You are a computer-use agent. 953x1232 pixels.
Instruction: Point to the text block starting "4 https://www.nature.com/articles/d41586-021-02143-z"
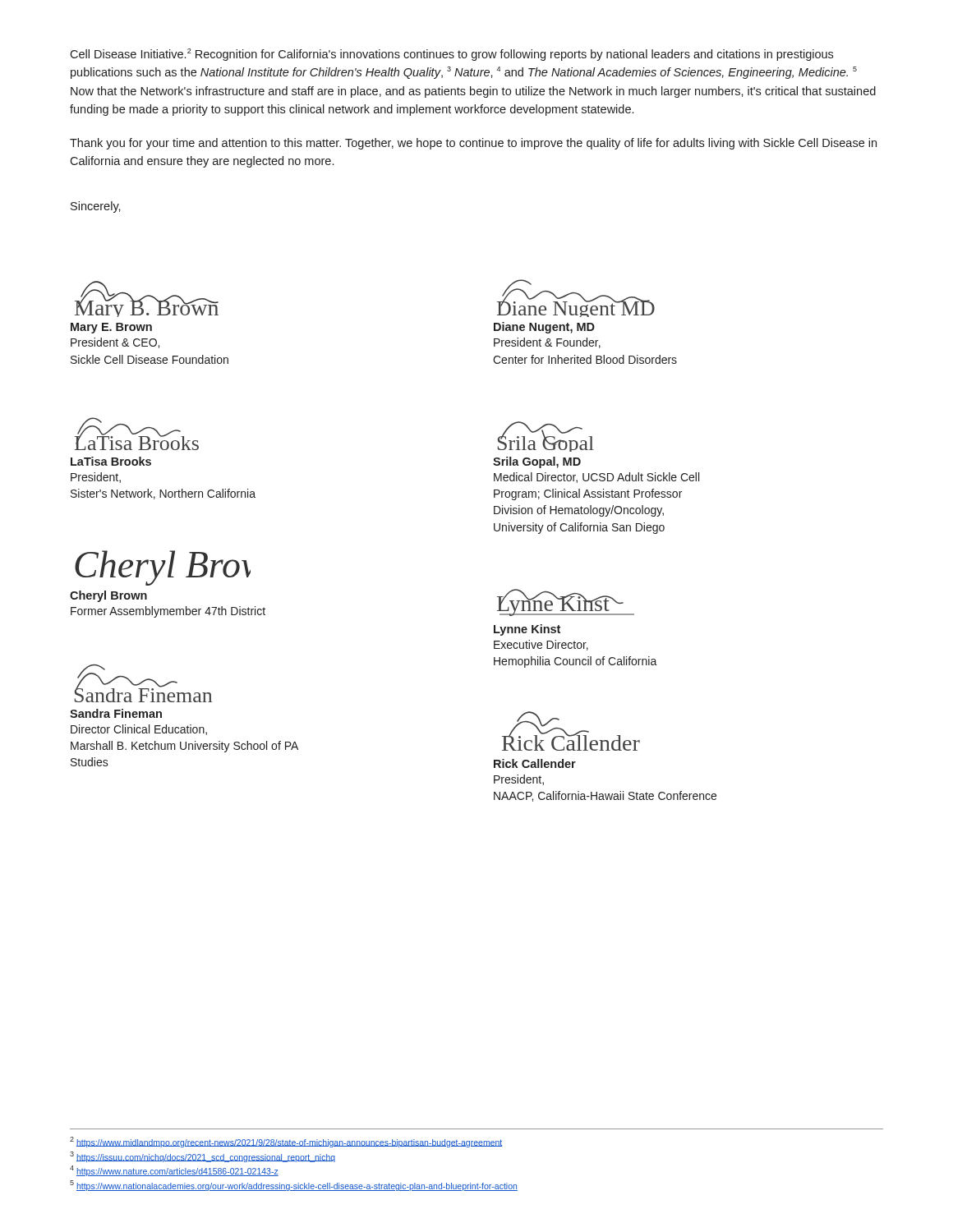(x=174, y=1170)
